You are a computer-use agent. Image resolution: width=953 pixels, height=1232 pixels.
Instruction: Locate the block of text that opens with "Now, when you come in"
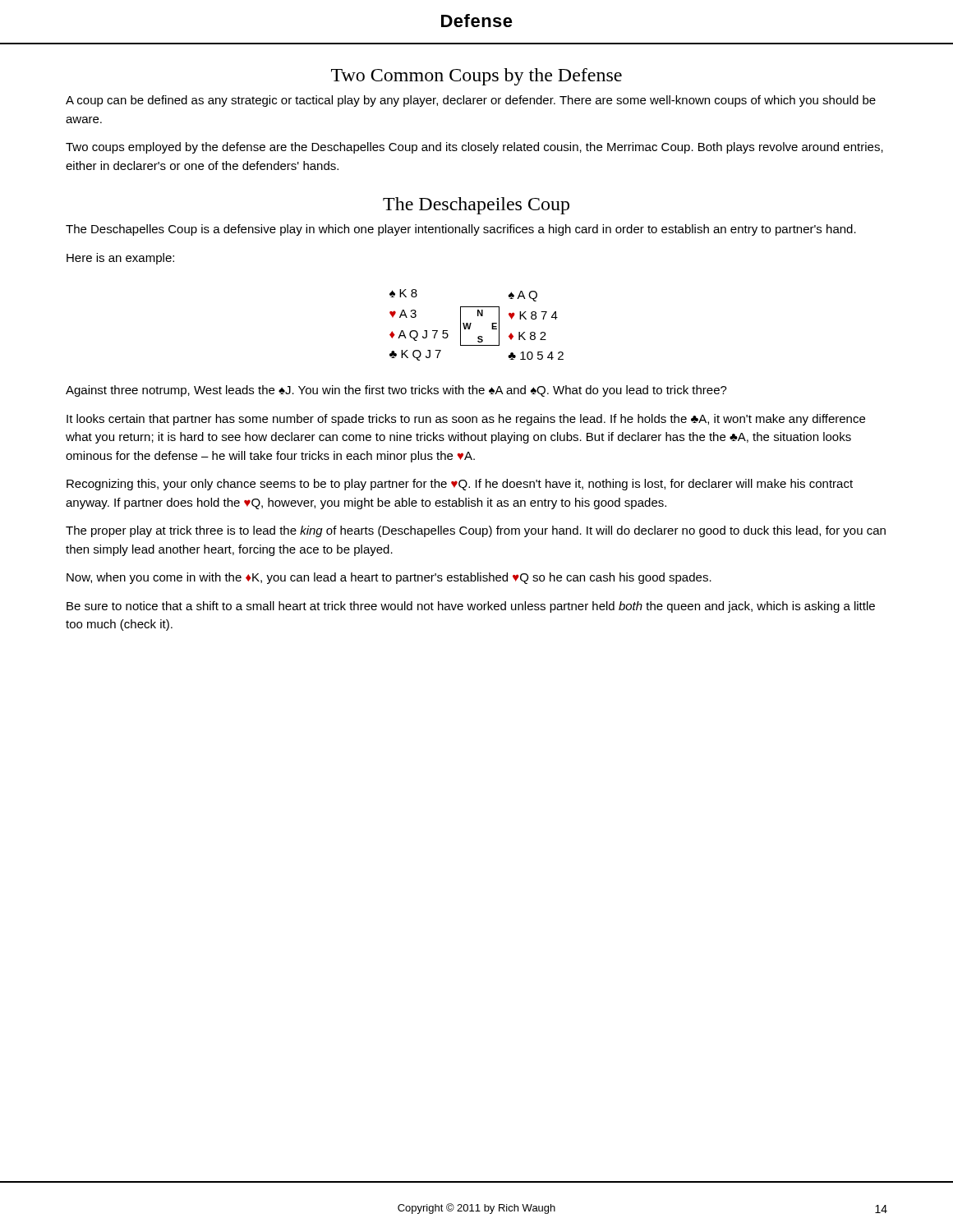click(x=389, y=577)
